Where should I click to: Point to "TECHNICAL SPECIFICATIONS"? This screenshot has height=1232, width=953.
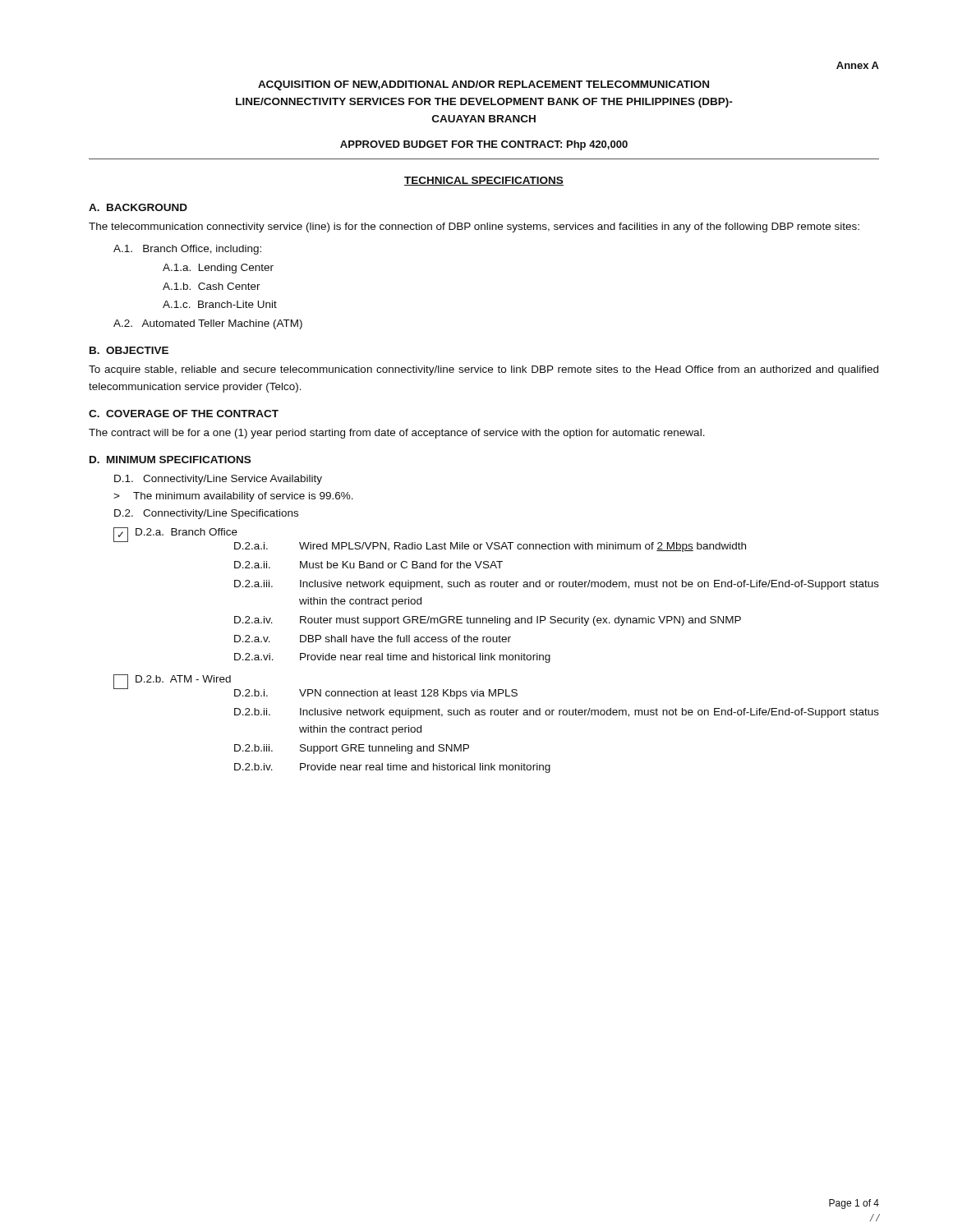[x=484, y=180]
